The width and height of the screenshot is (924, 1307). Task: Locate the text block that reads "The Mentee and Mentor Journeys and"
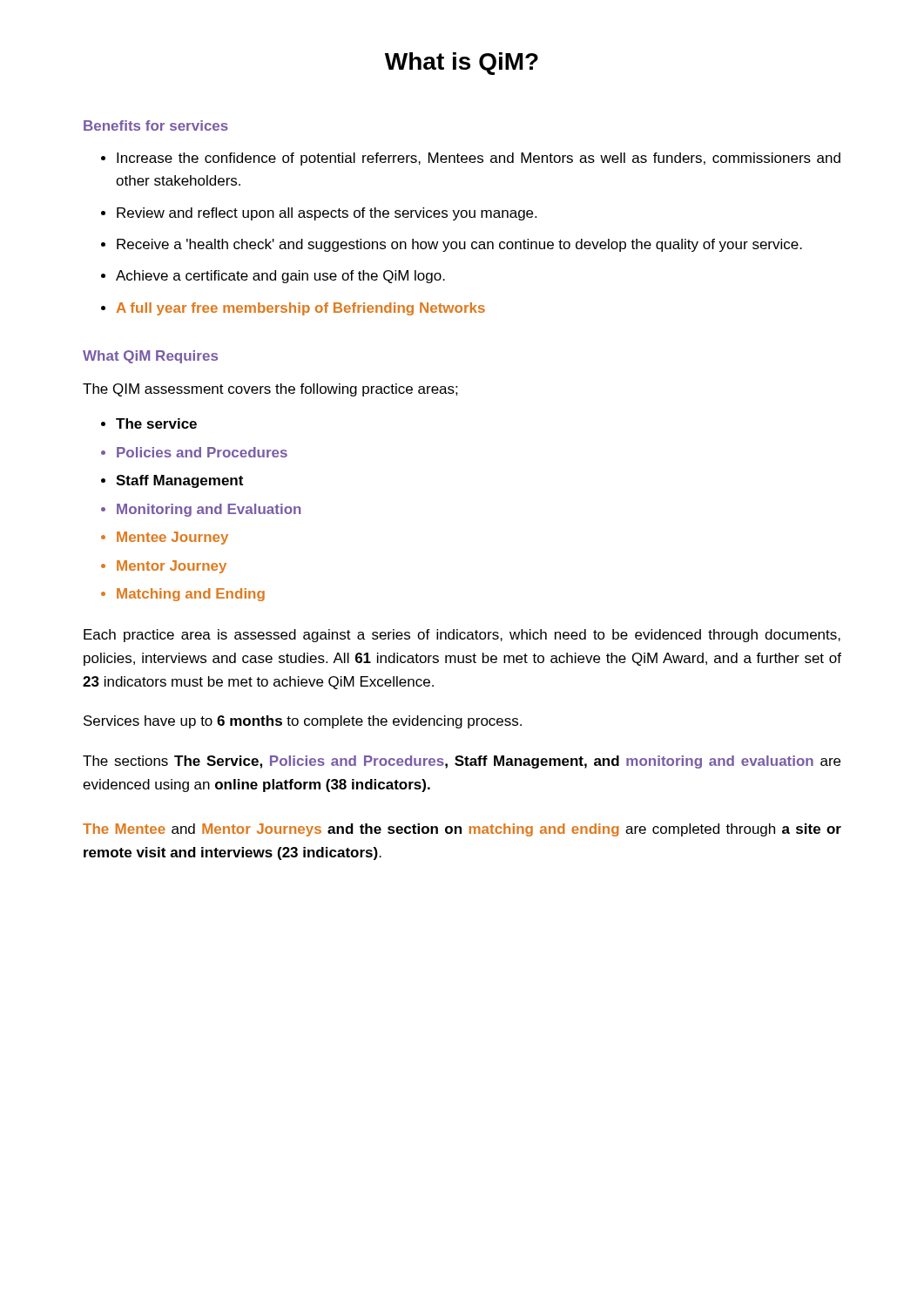(x=462, y=841)
